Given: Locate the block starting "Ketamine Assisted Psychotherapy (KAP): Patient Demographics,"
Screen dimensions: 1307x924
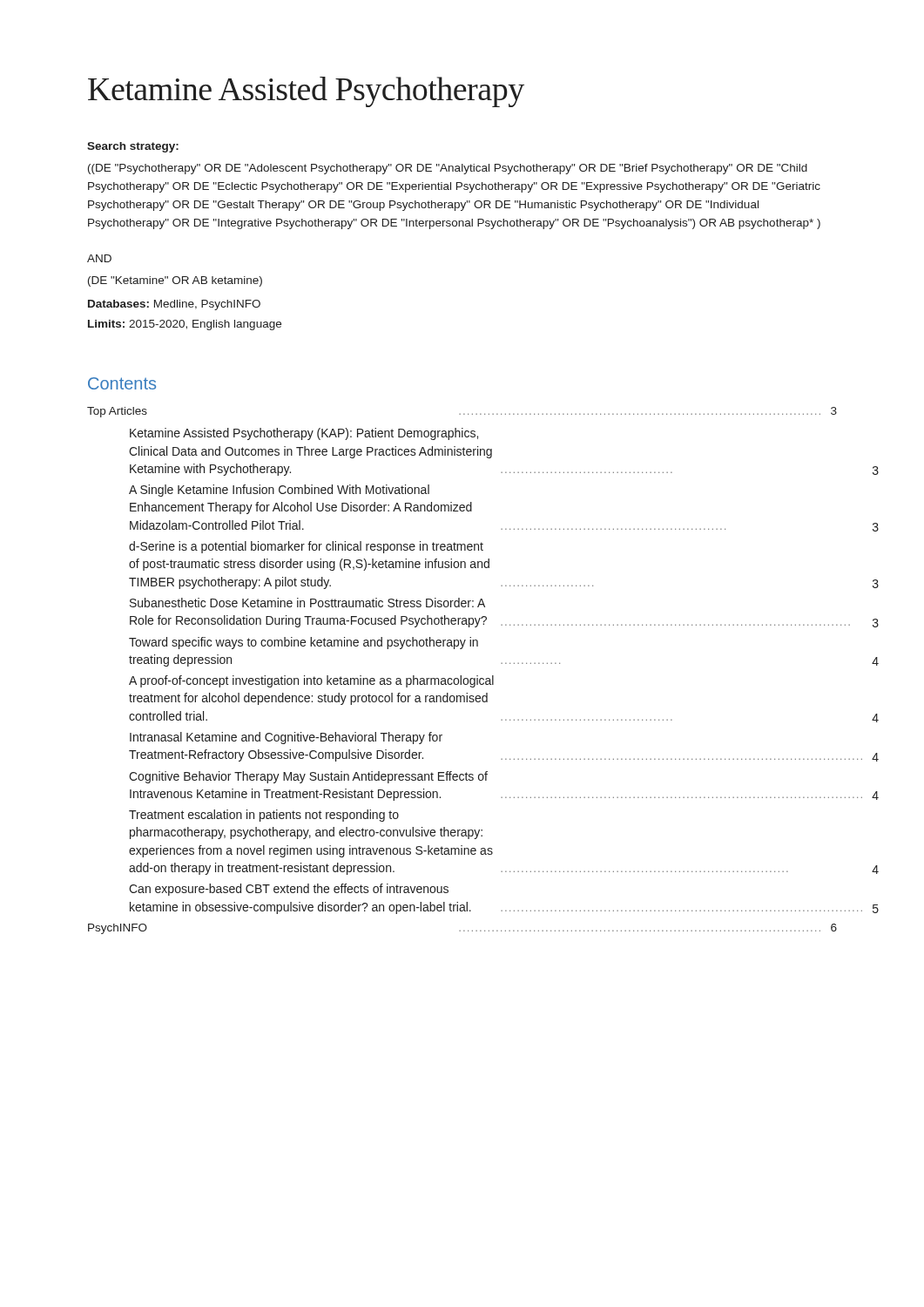Looking at the screenshot, I should 304,434.
